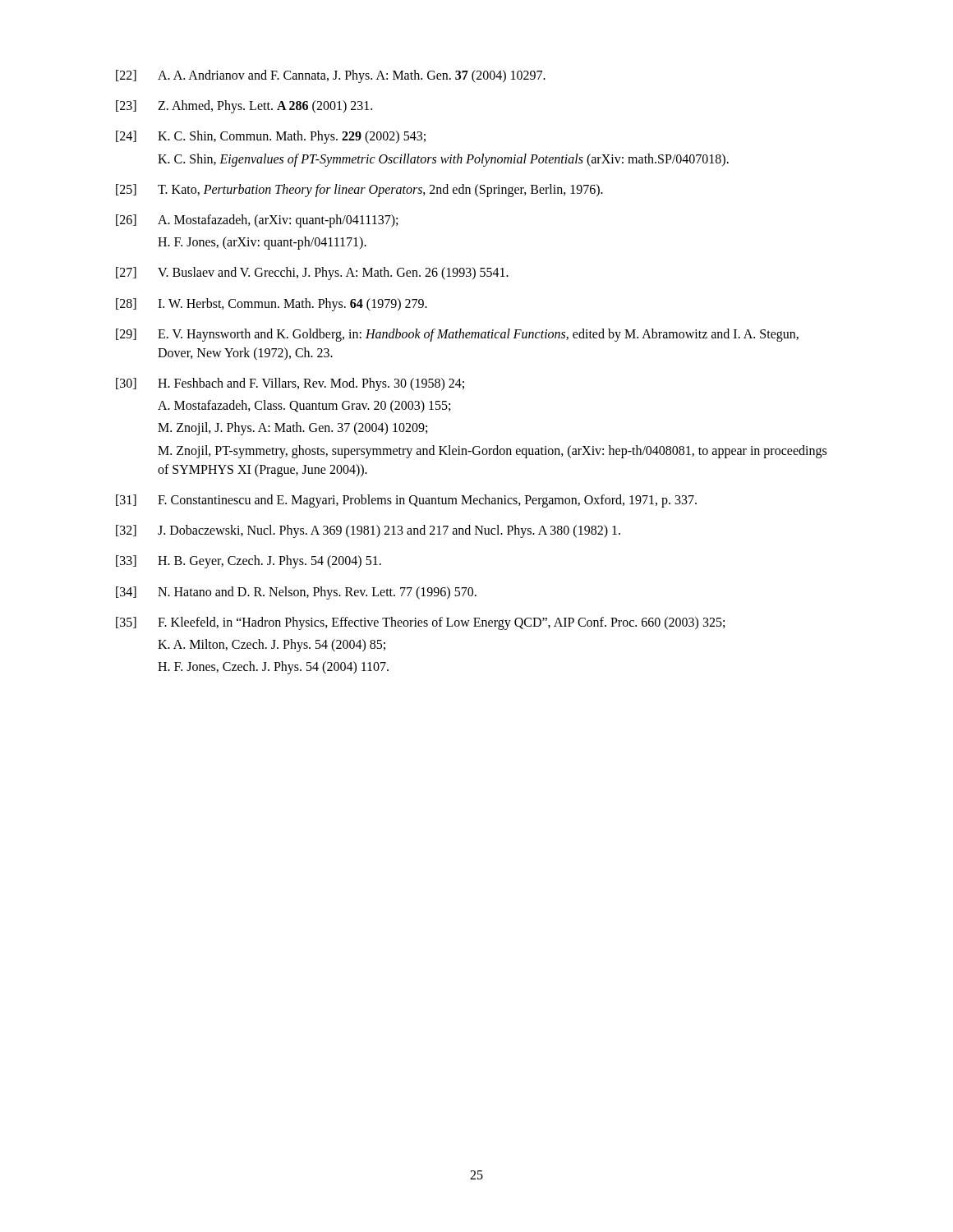Viewport: 953px width, 1232px height.
Task: Point to the passage starting "[23] Z. Ahmed, Phys. Lett. A 286 (2001)"
Action: [244, 107]
